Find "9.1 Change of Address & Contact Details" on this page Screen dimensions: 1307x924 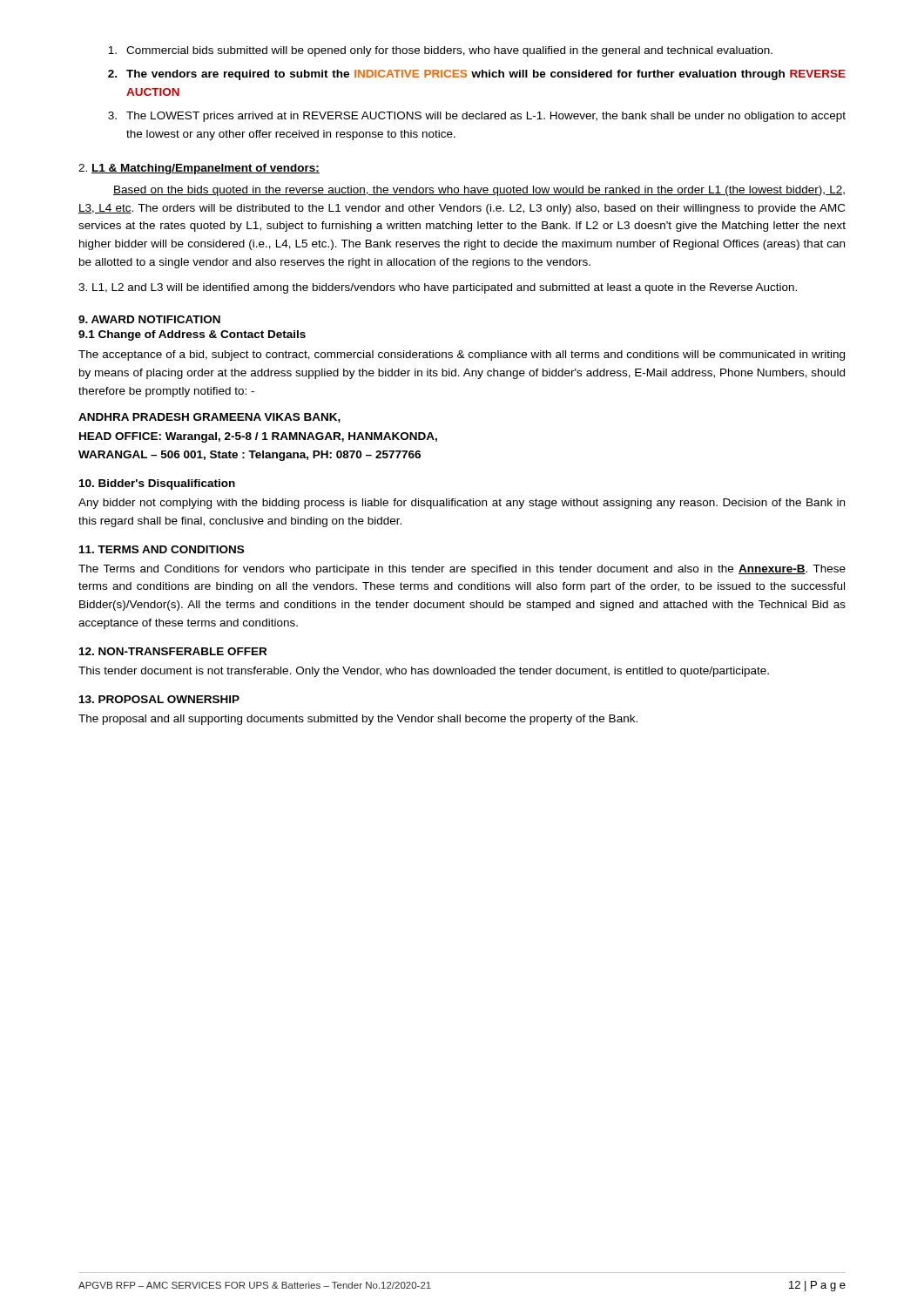[192, 334]
